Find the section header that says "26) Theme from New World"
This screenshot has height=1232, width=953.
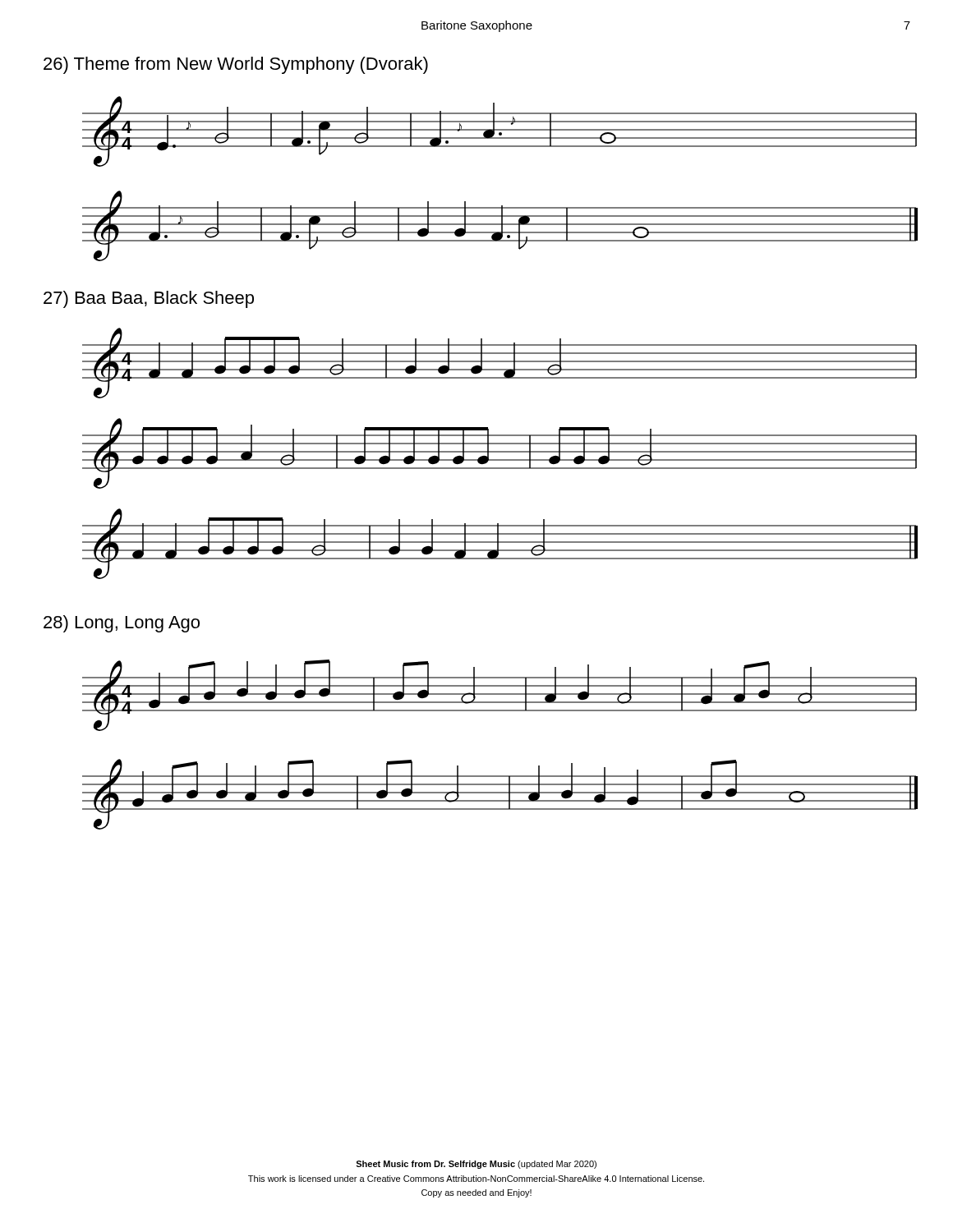[236, 64]
